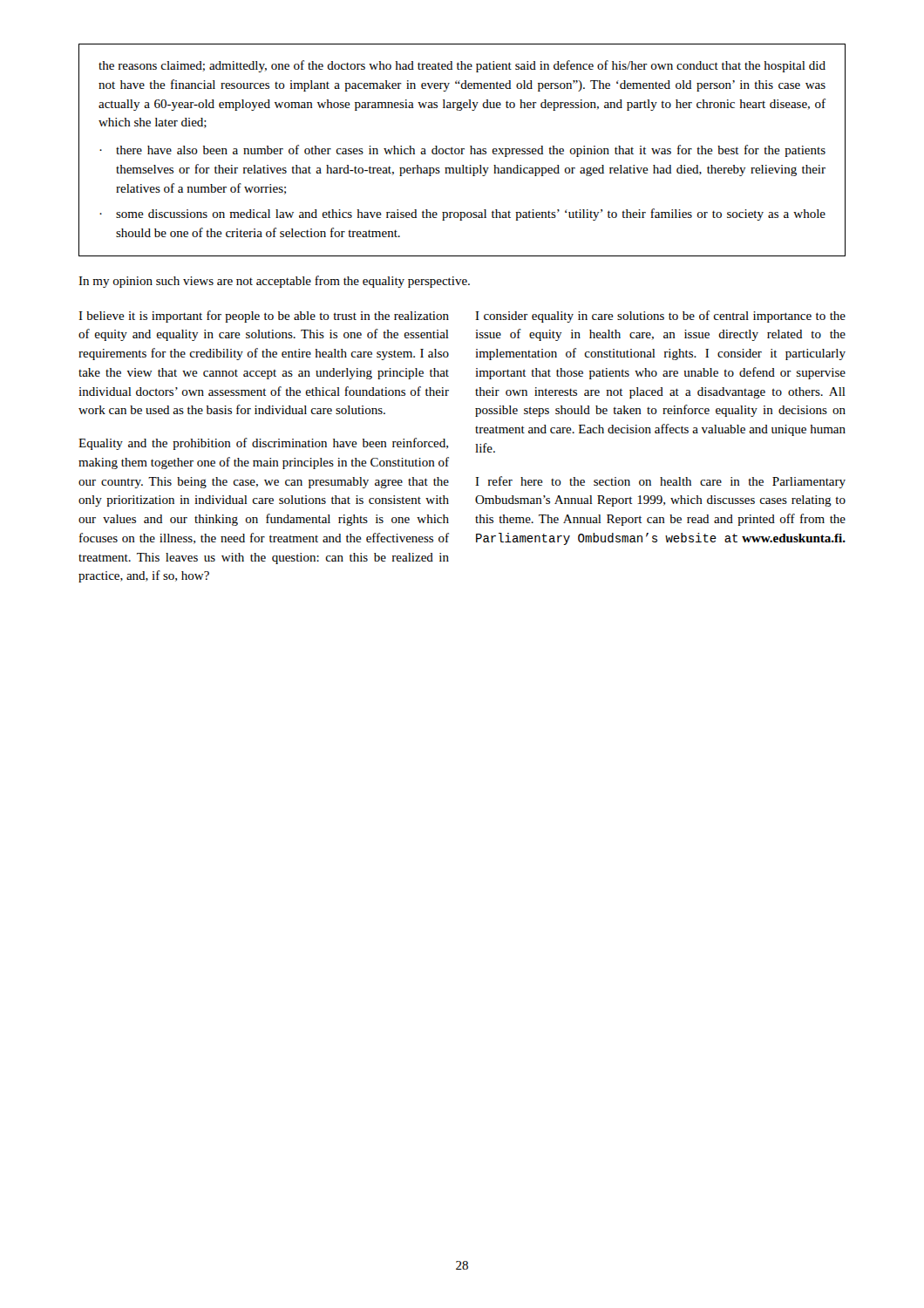Click on the text block containing "In my opinion such"

[x=275, y=281]
